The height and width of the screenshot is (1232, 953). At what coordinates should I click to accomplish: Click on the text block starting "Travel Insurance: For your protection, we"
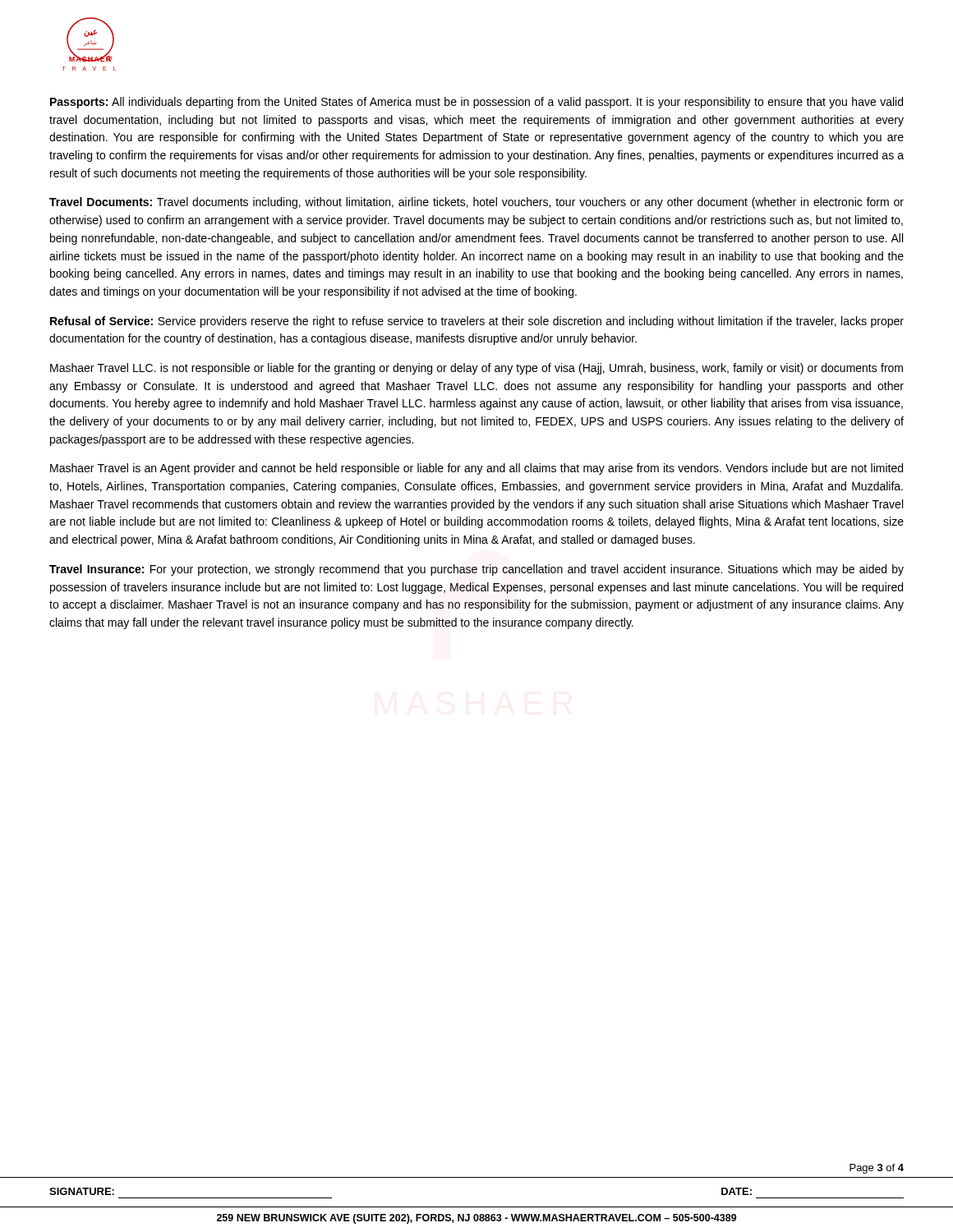tap(476, 596)
